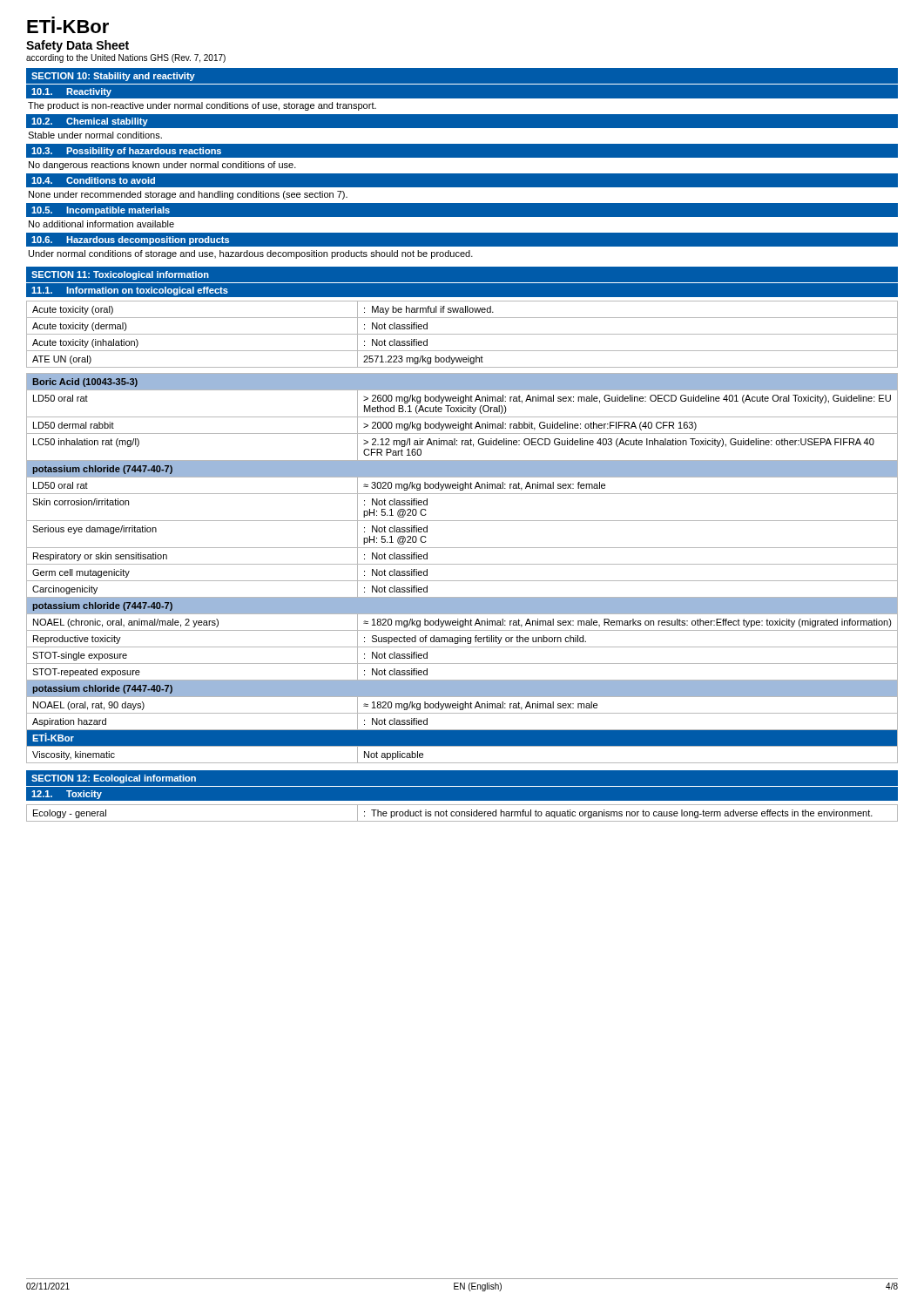
Task: Select the title
Action: (x=68, y=27)
